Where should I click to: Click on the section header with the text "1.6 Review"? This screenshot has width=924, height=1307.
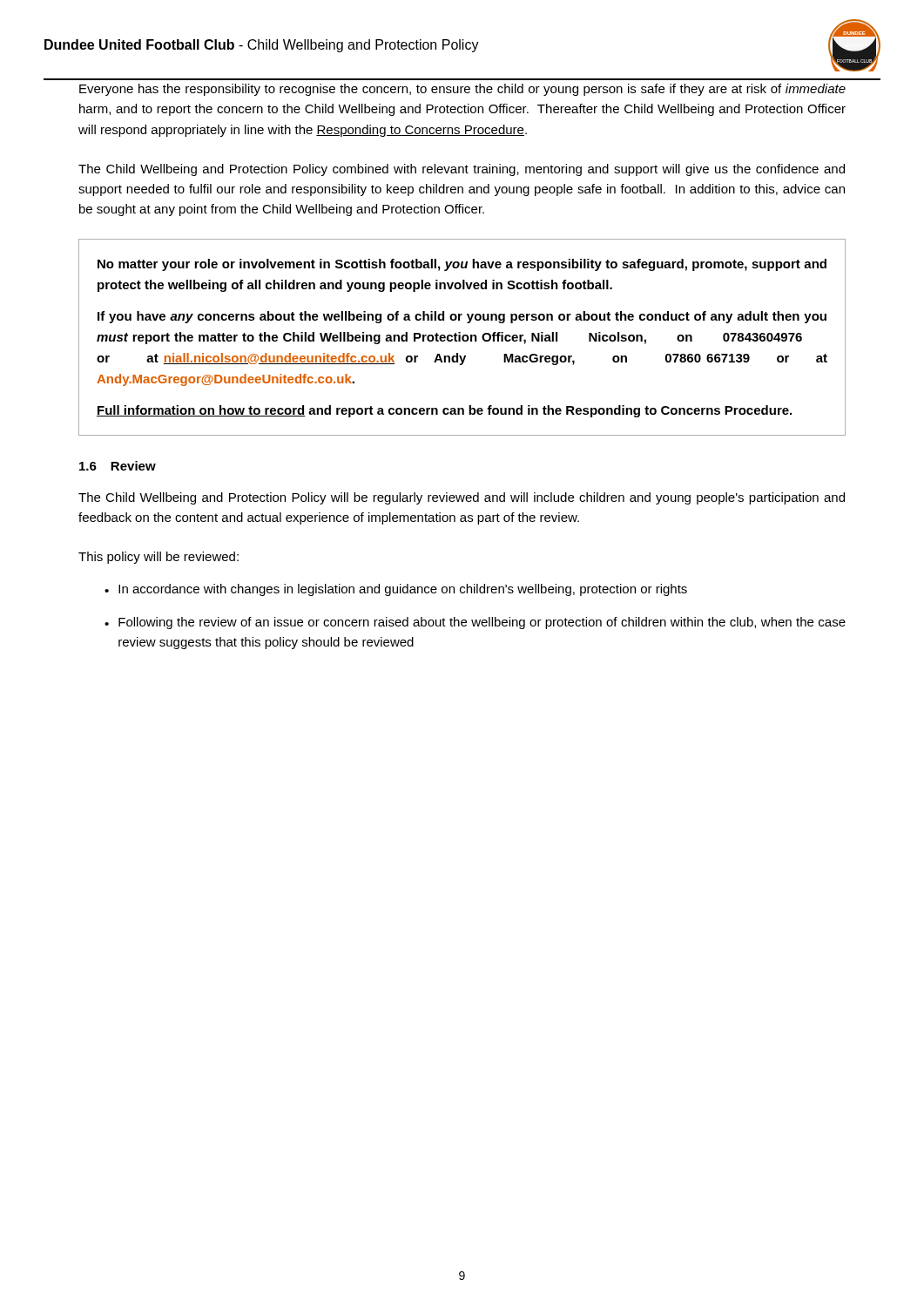coord(117,465)
